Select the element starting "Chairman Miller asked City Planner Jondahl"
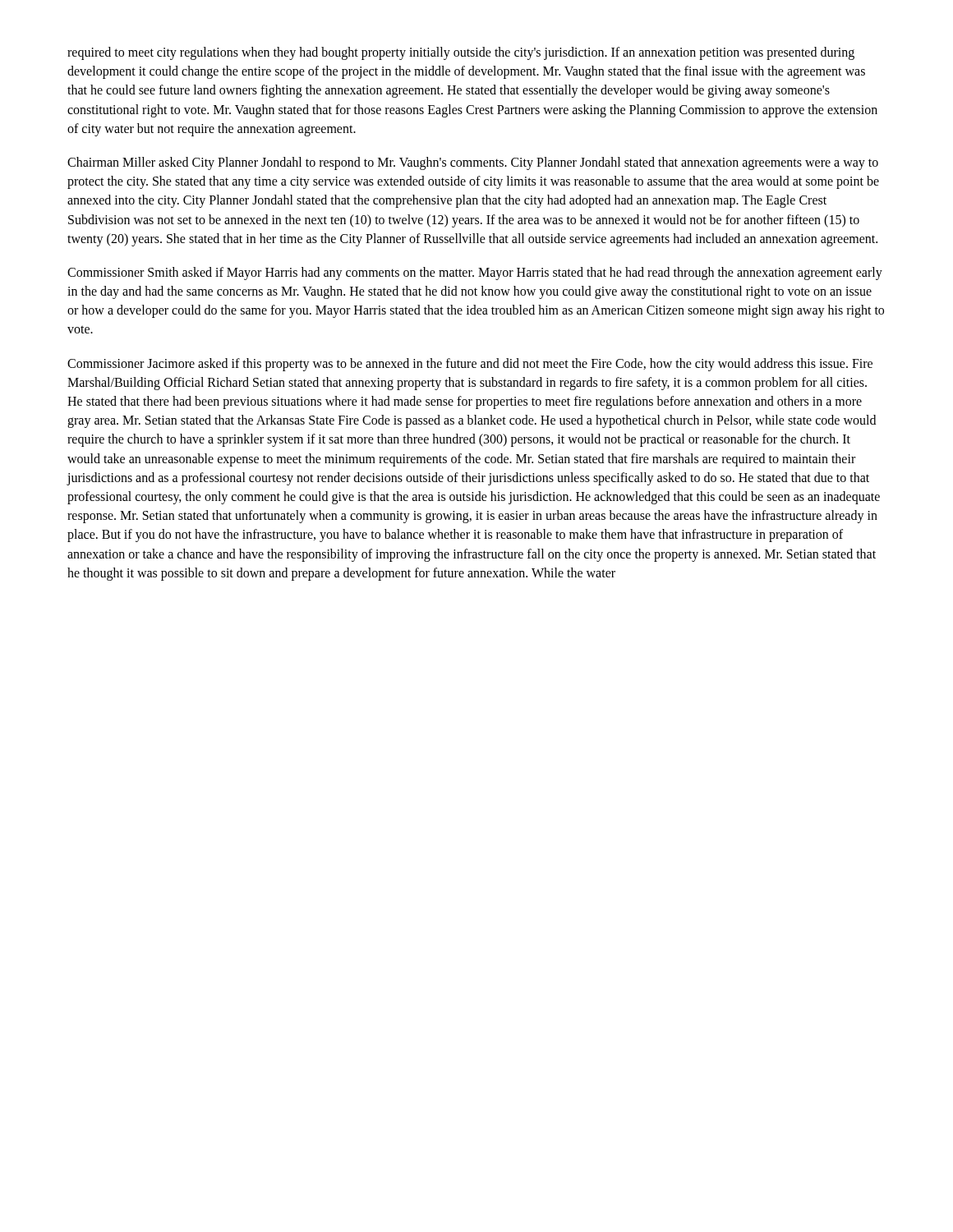953x1232 pixels. click(473, 200)
